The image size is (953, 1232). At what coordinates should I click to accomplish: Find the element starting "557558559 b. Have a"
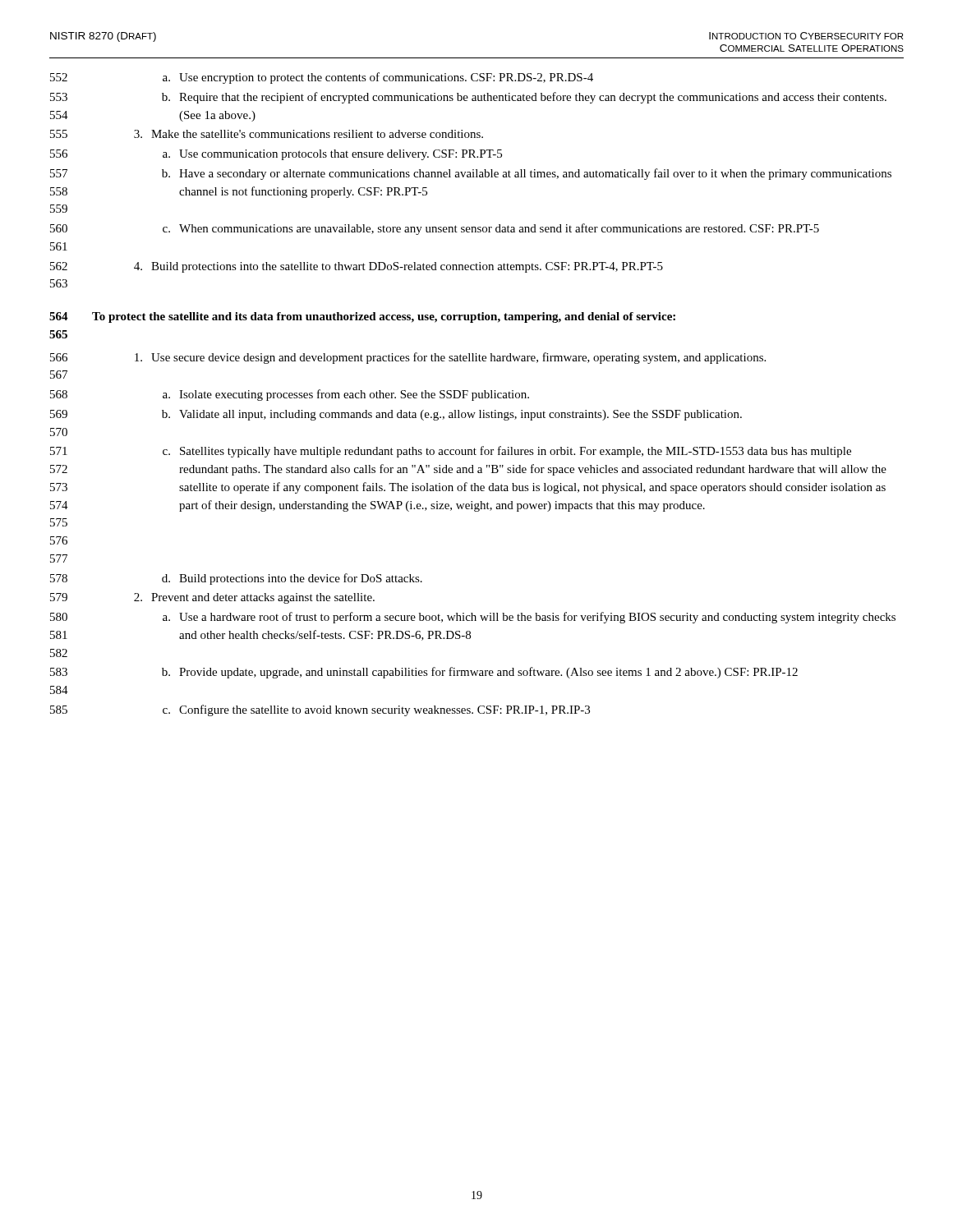click(471, 174)
